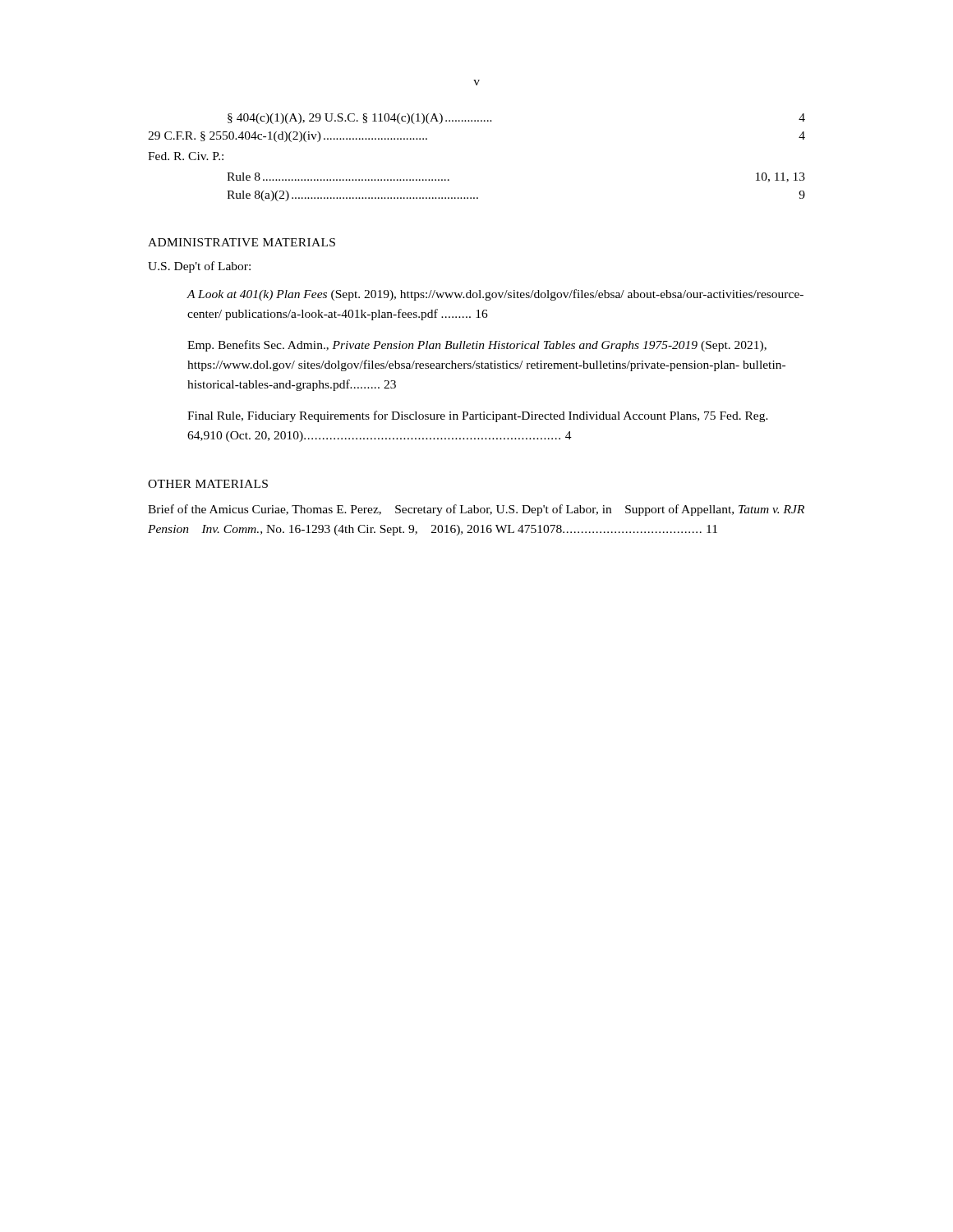
Task: Click on the list item that reads "Rule 8 ........................................................... 10, 11, 13"
Action: click(x=240, y=177)
